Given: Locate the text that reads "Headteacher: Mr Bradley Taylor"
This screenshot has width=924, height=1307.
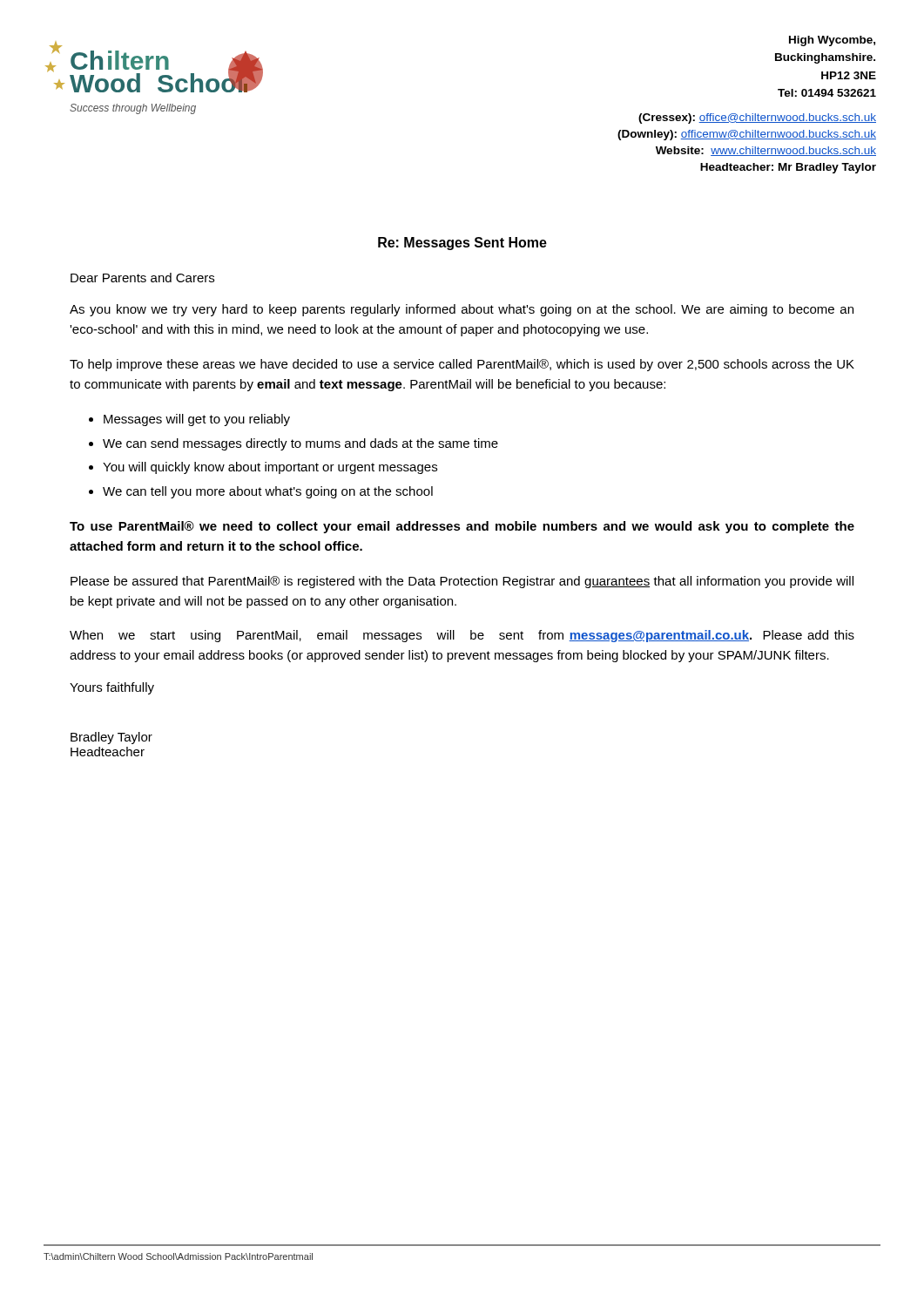Looking at the screenshot, I should point(788,167).
